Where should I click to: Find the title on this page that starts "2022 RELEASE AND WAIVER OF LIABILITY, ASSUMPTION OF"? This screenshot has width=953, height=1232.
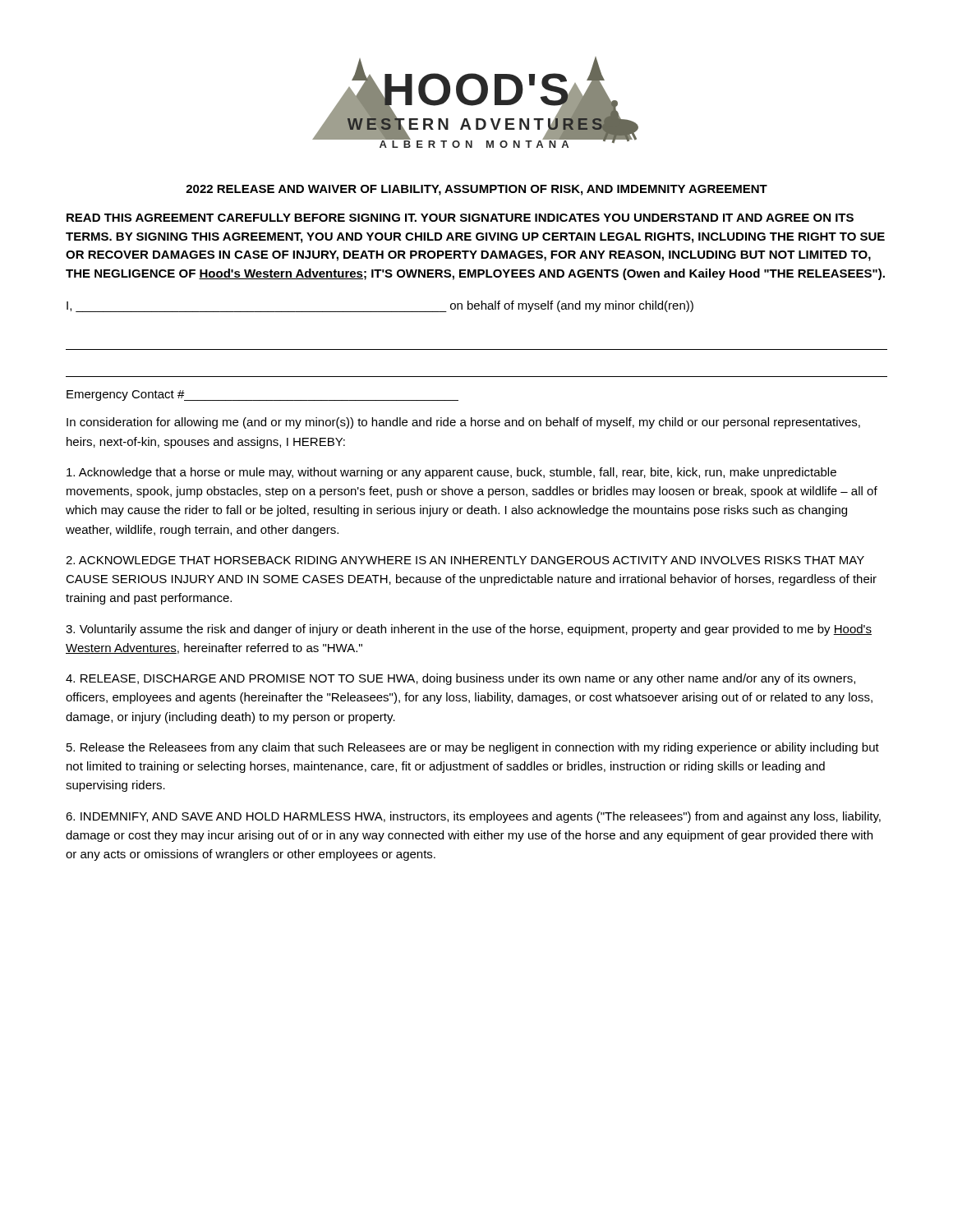click(476, 188)
